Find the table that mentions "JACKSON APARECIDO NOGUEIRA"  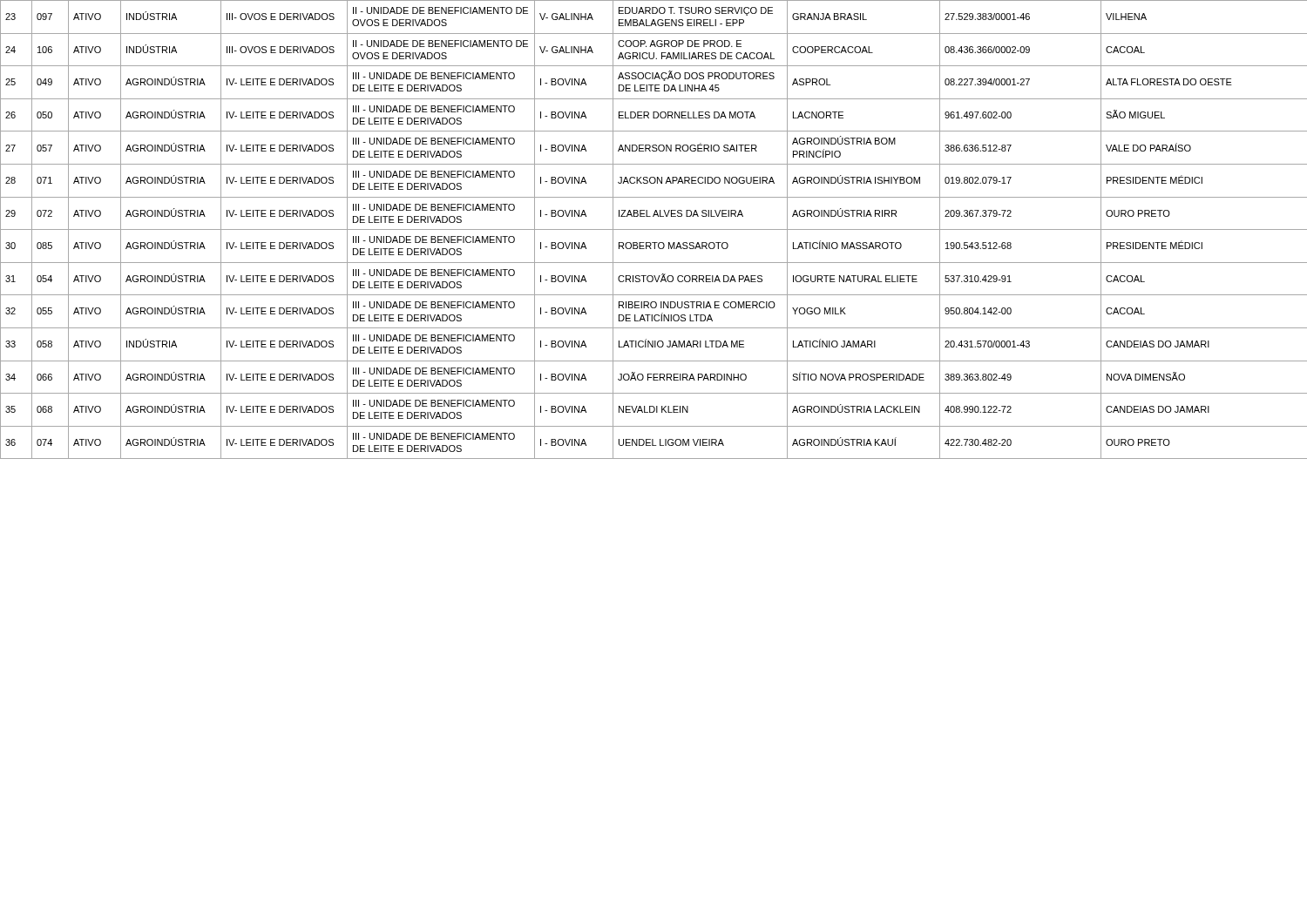654,230
